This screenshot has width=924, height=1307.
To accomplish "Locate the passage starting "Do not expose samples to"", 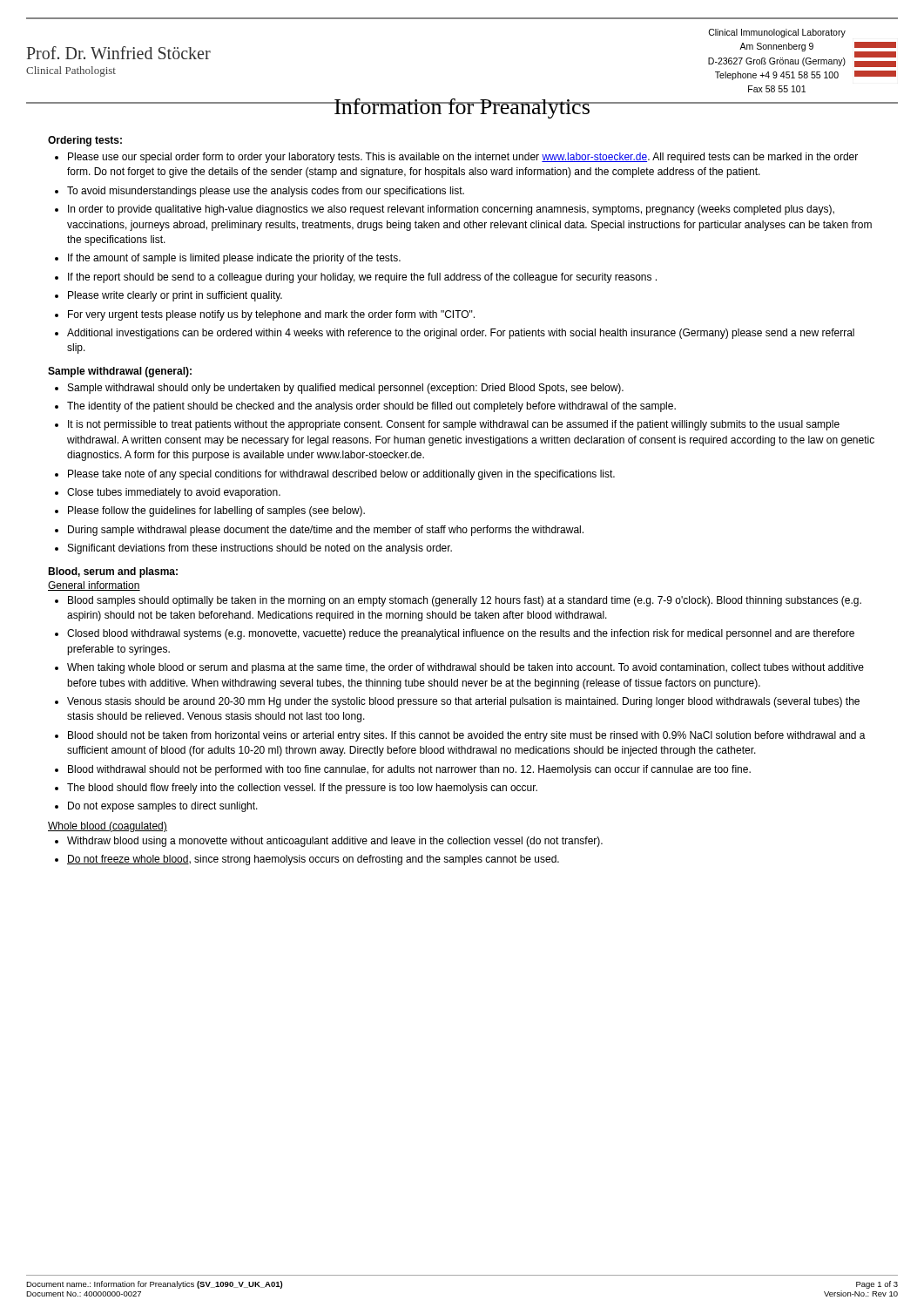I will tap(163, 806).
